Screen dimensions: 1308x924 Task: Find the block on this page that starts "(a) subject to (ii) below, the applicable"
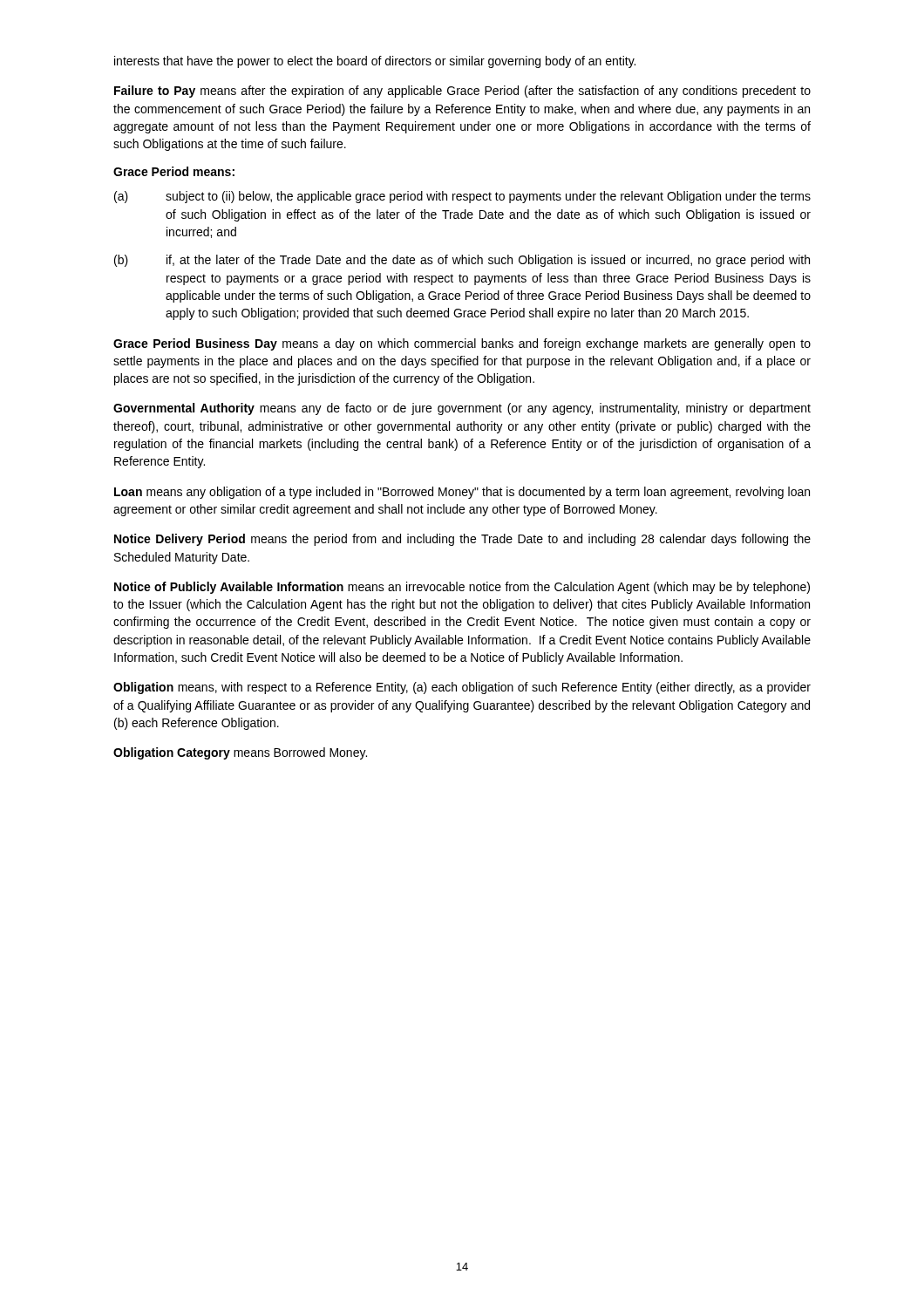click(x=462, y=214)
